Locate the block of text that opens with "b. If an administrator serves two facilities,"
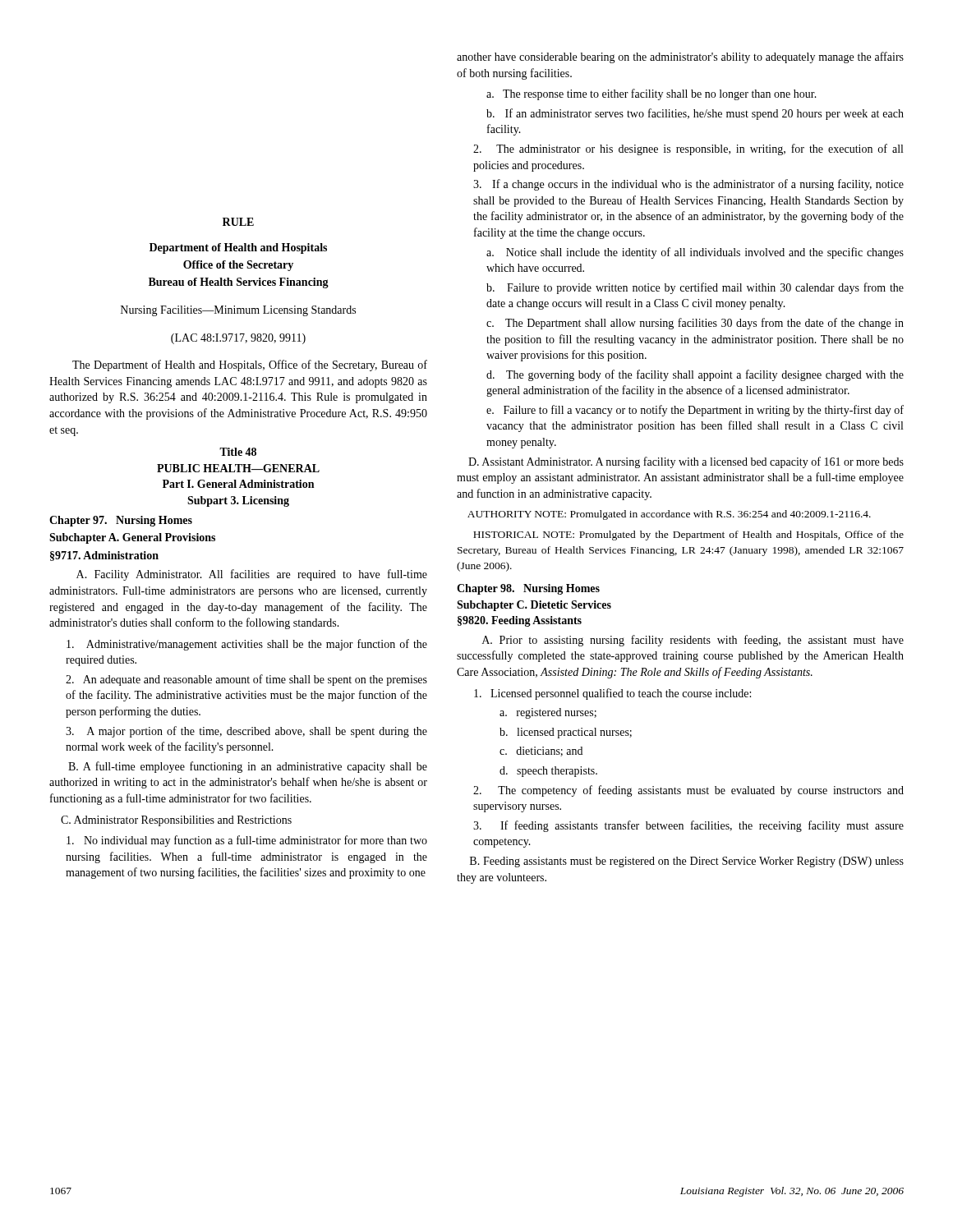Screen dimensions: 1232x953 pyautogui.click(x=695, y=122)
